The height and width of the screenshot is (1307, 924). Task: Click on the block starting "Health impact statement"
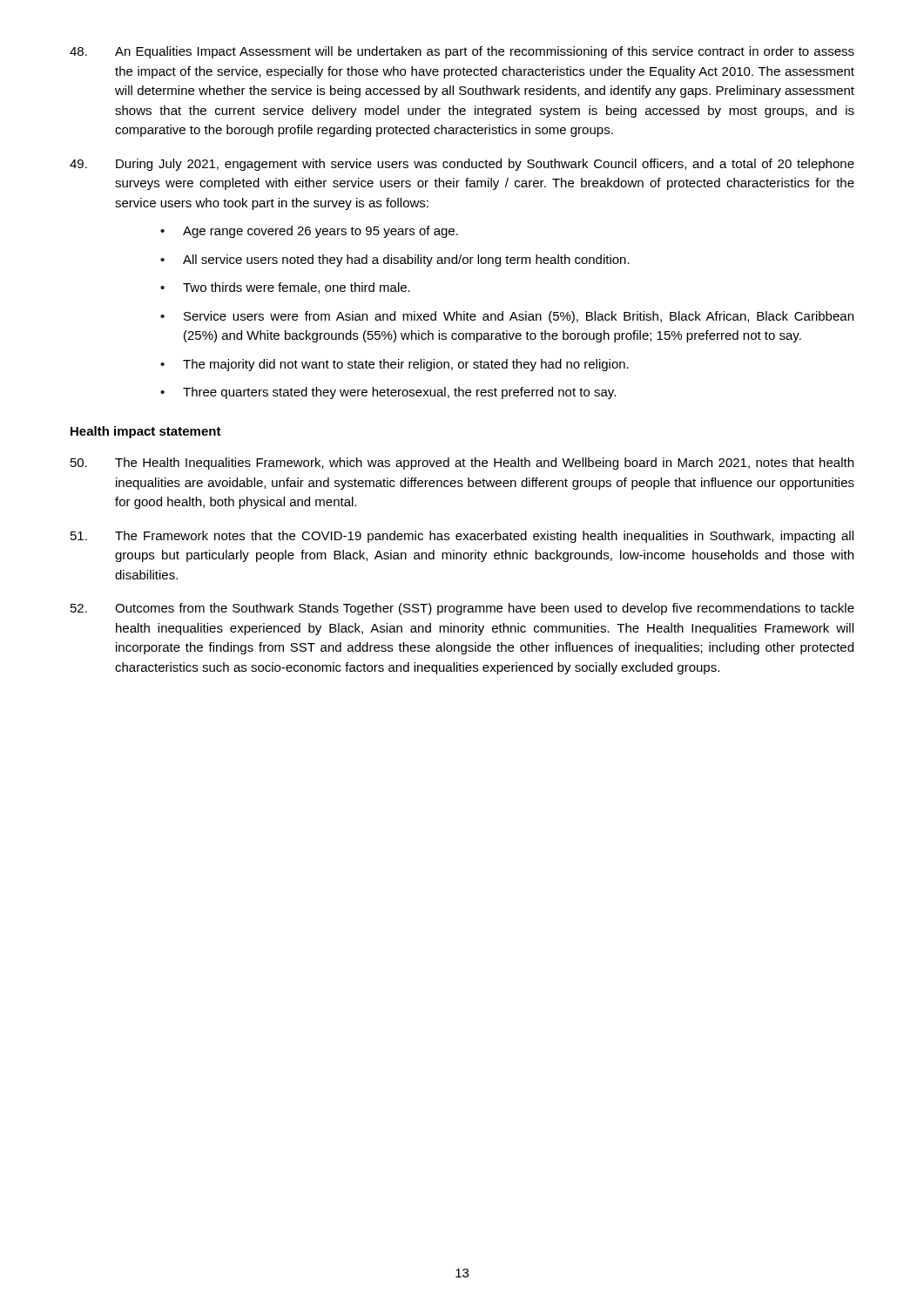tap(145, 430)
